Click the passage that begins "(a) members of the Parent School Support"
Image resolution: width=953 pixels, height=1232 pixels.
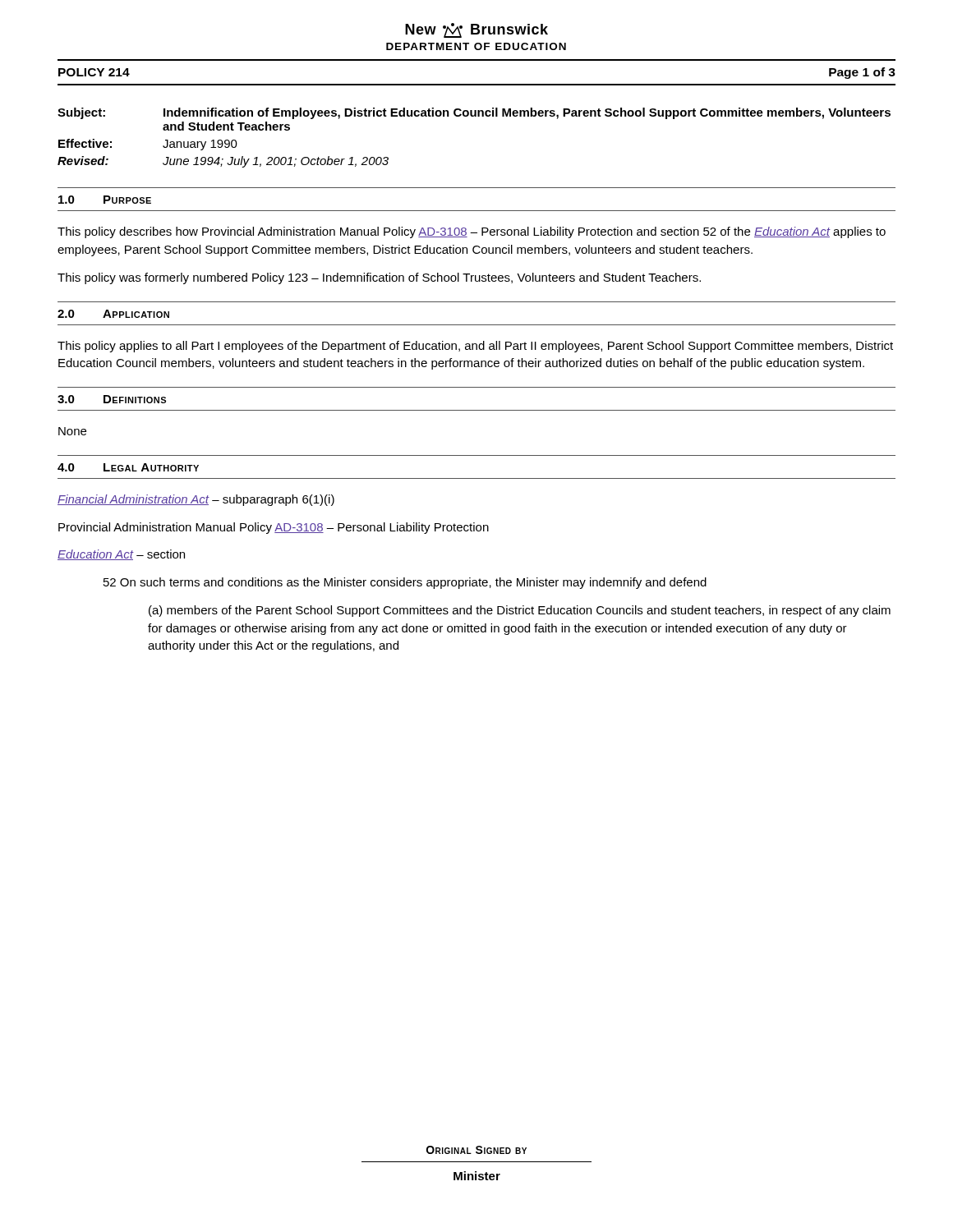pyautogui.click(x=522, y=628)
